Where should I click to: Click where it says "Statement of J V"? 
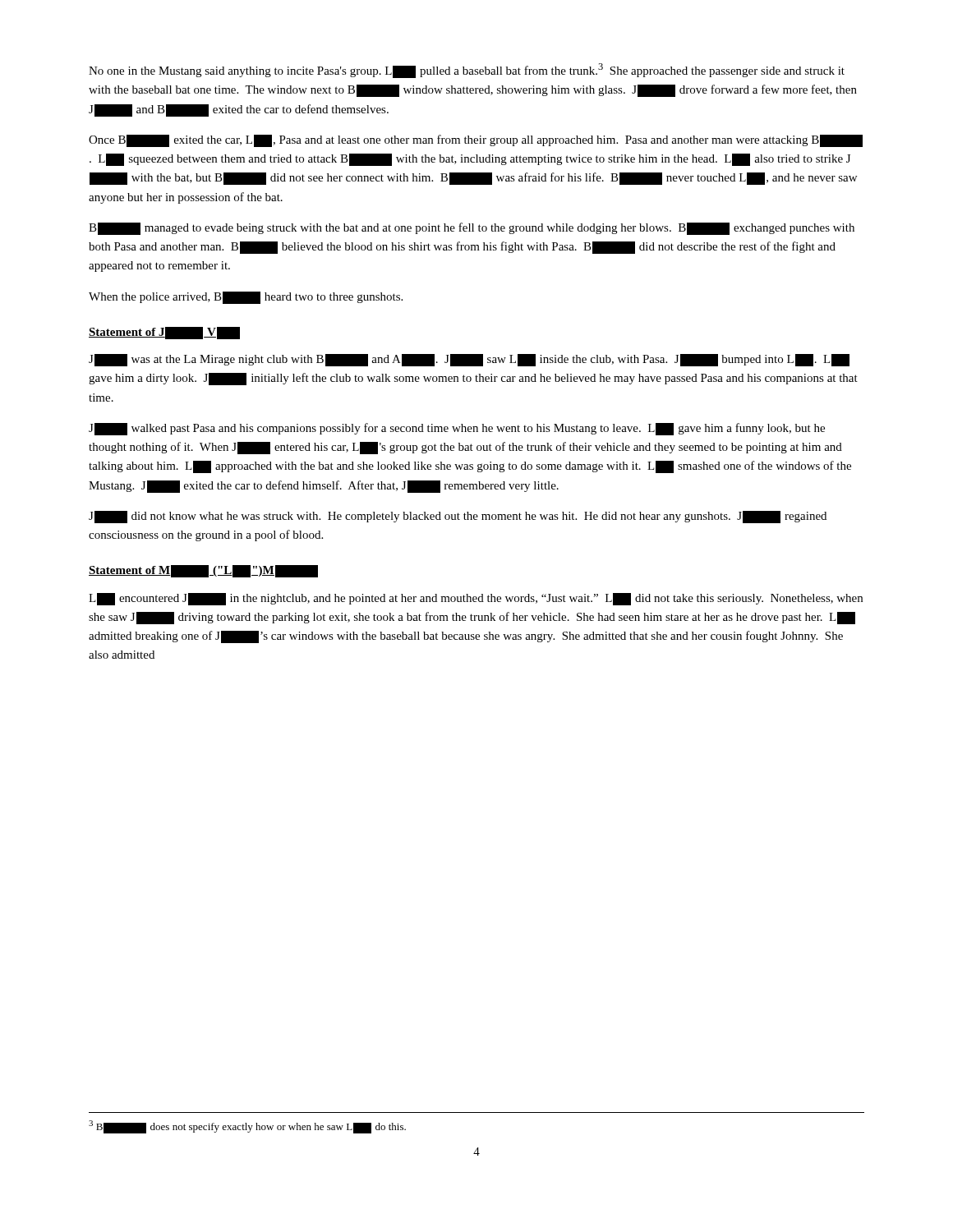(164, 333)
